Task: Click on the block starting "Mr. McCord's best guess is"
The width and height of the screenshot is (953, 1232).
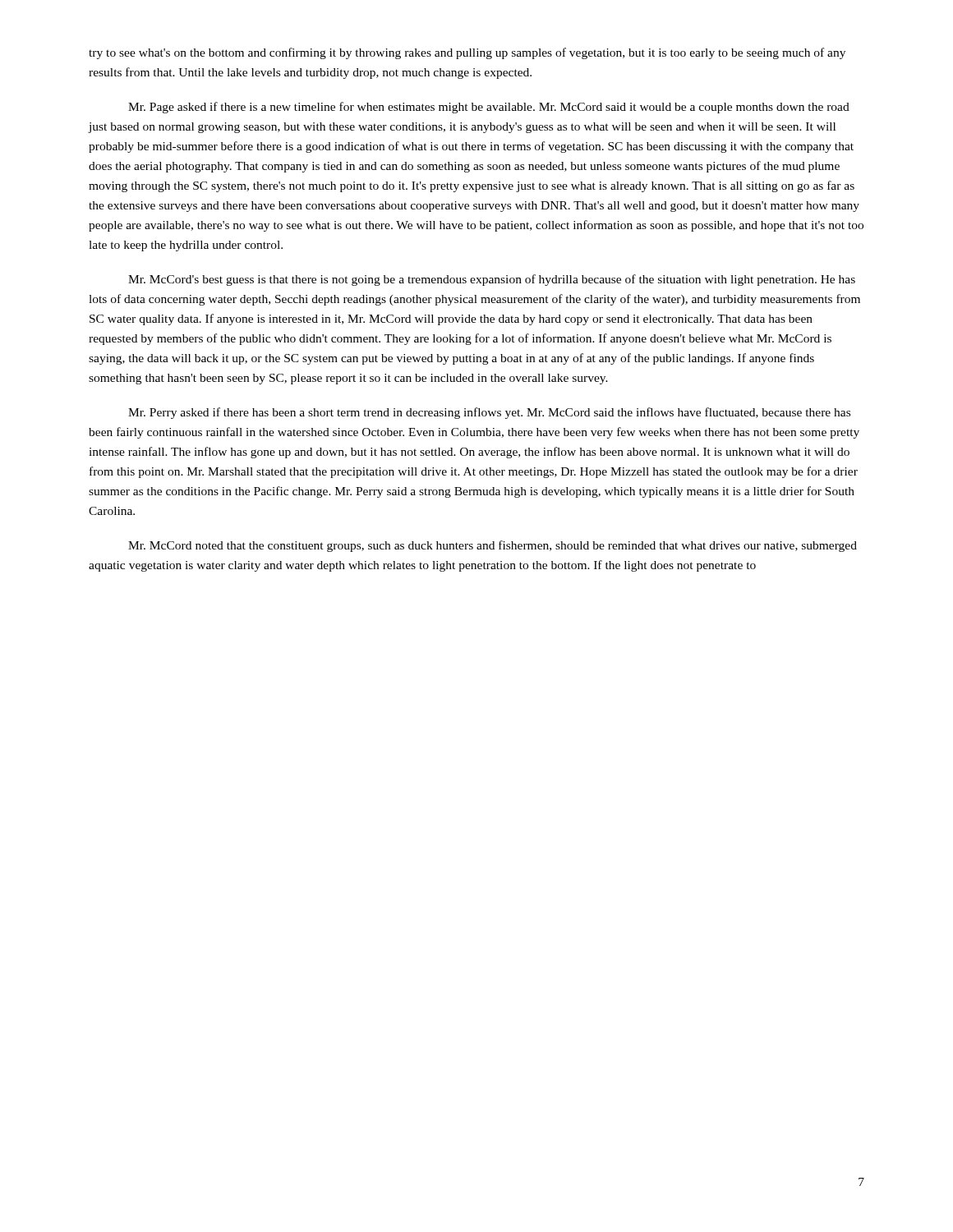Action: (476, 329)
